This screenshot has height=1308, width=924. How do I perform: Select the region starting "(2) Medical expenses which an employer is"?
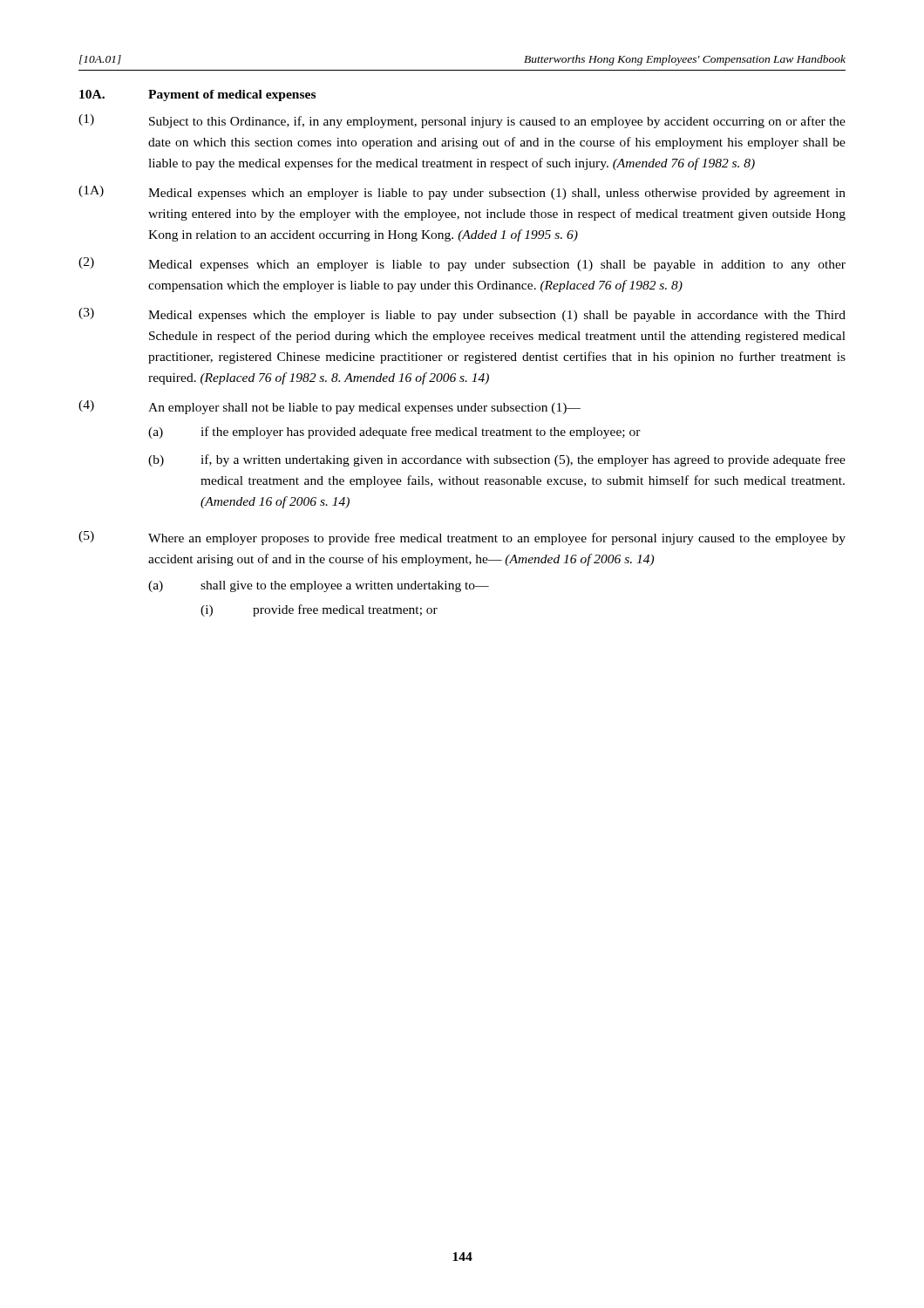pos(462,275)
